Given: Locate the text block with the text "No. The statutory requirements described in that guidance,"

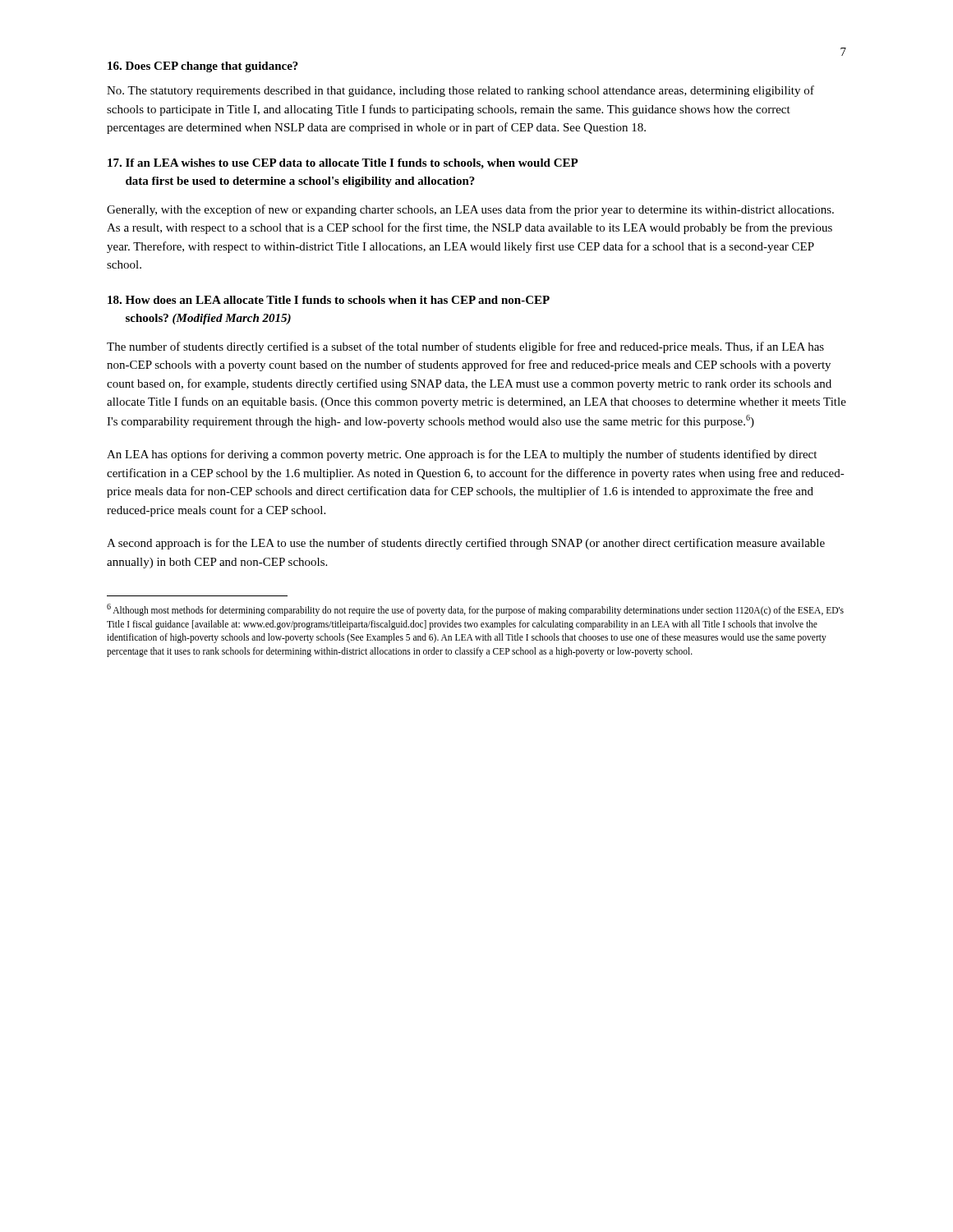Looking at the screenshot, I should 460,109.
